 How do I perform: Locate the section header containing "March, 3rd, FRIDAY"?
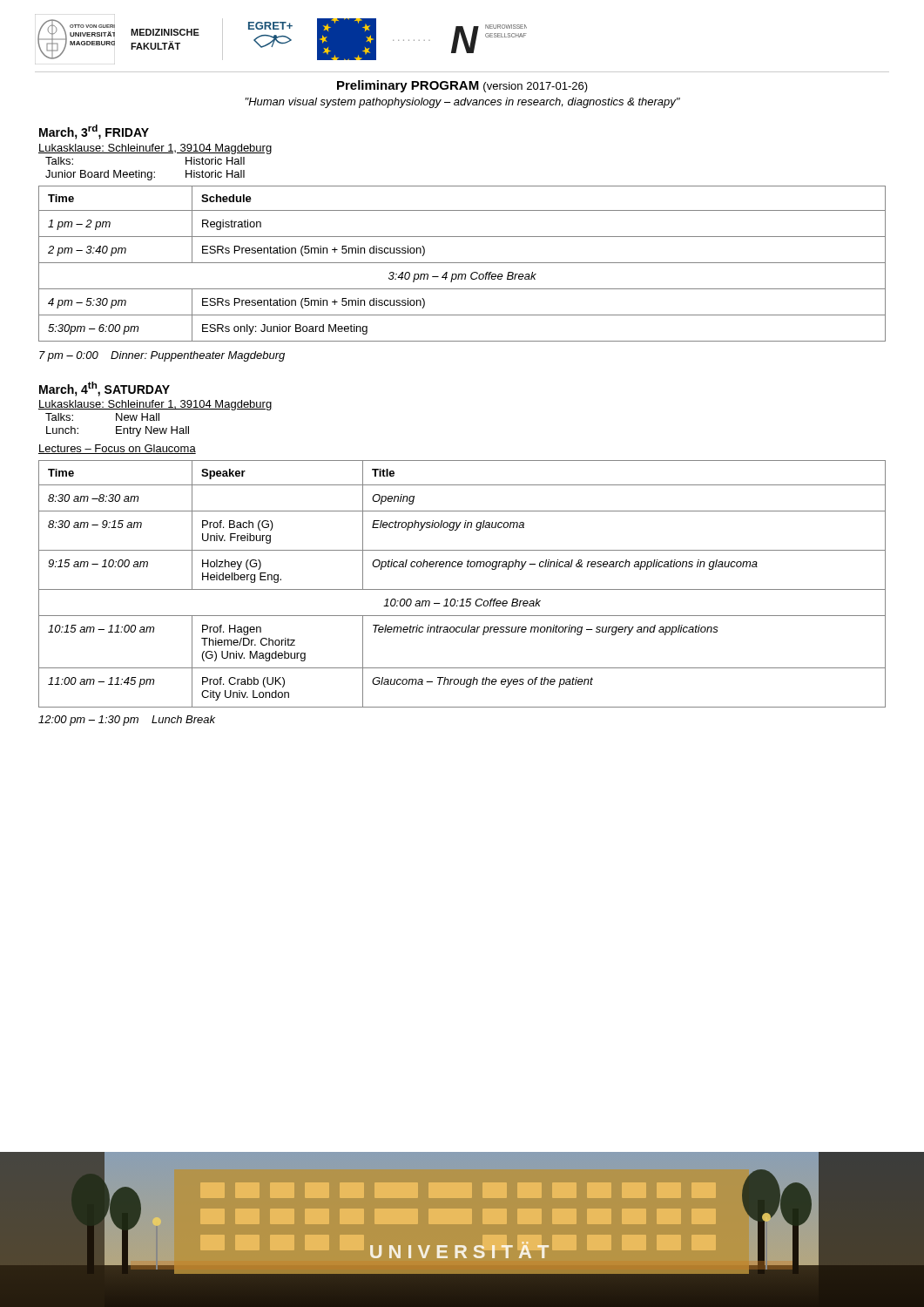(94, 131)
